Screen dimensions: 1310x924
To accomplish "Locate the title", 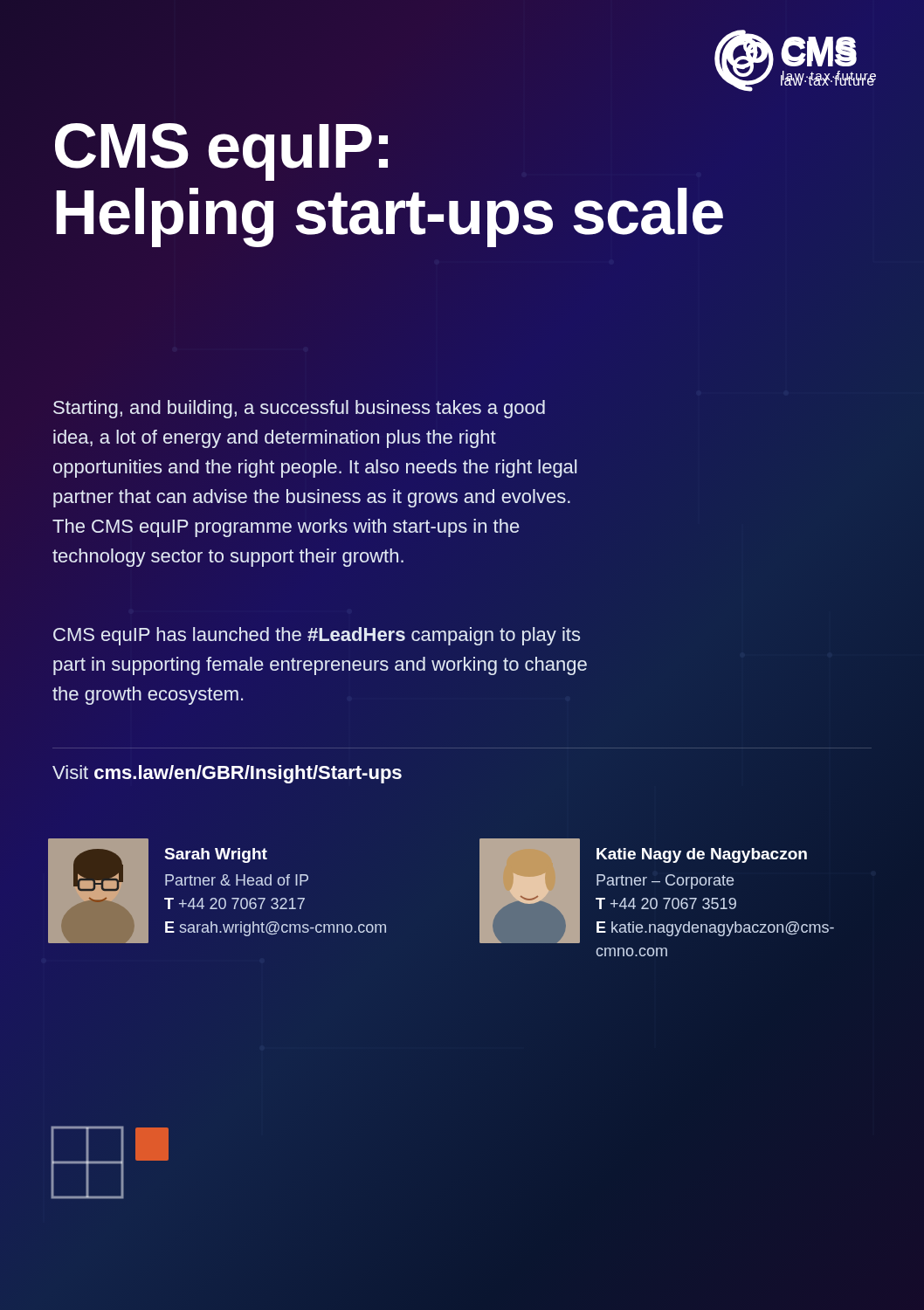I will point(462,180).
